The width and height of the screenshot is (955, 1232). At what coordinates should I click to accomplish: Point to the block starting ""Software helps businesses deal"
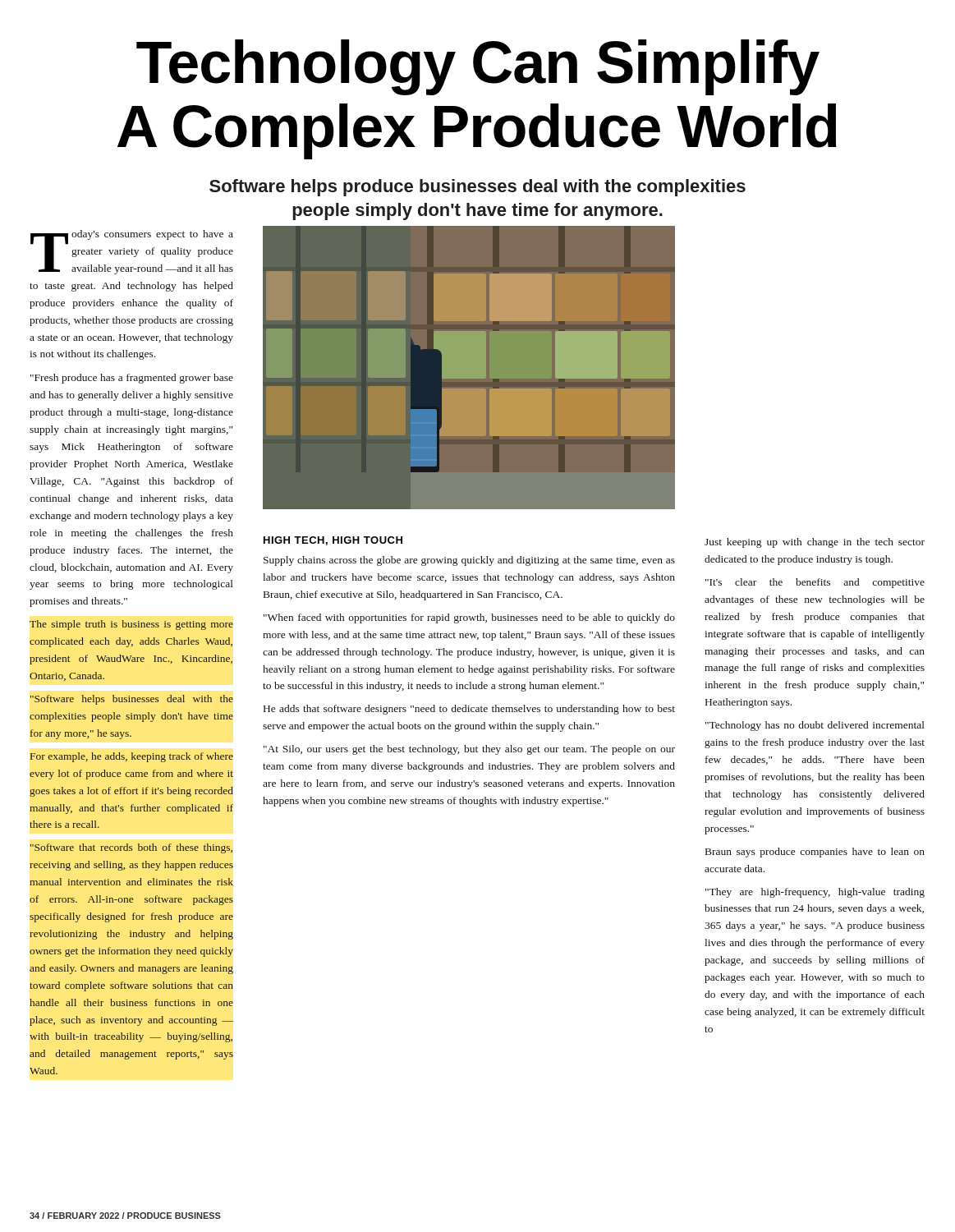coord(131,716)
